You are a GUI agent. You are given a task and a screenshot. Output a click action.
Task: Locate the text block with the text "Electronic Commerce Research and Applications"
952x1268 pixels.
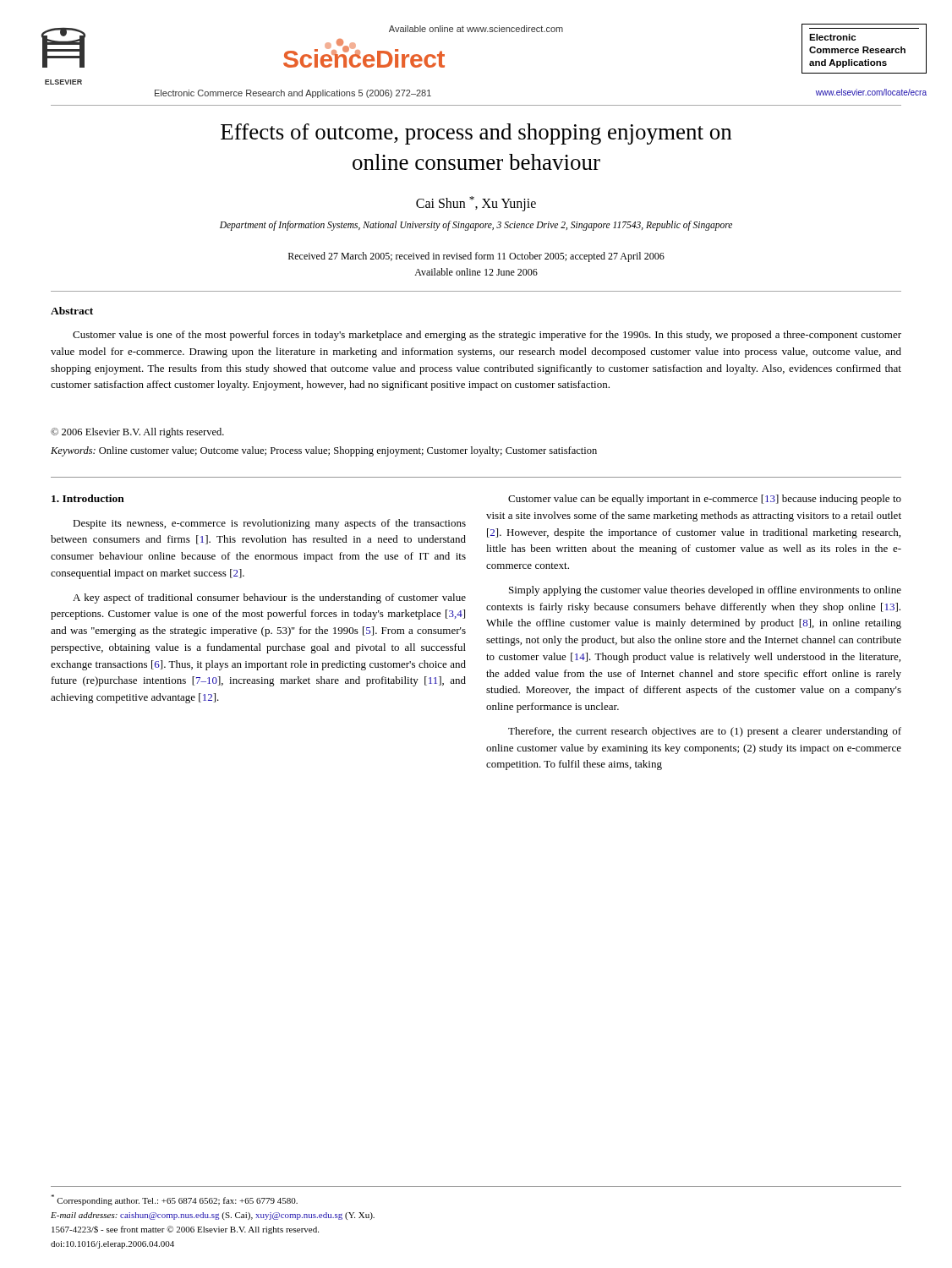[293, 93]
